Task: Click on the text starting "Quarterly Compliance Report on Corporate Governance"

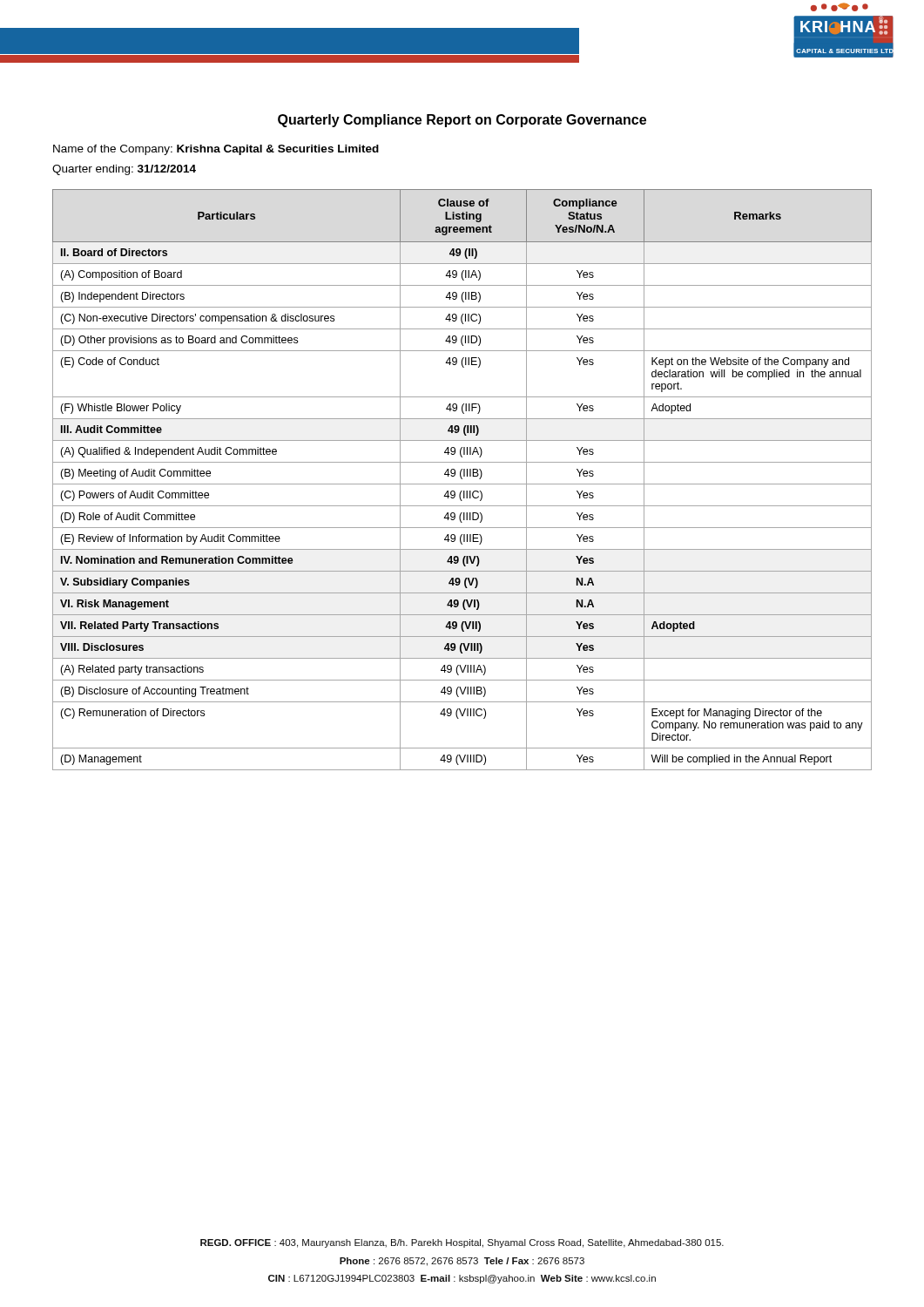Action: (x=462, y=120)
